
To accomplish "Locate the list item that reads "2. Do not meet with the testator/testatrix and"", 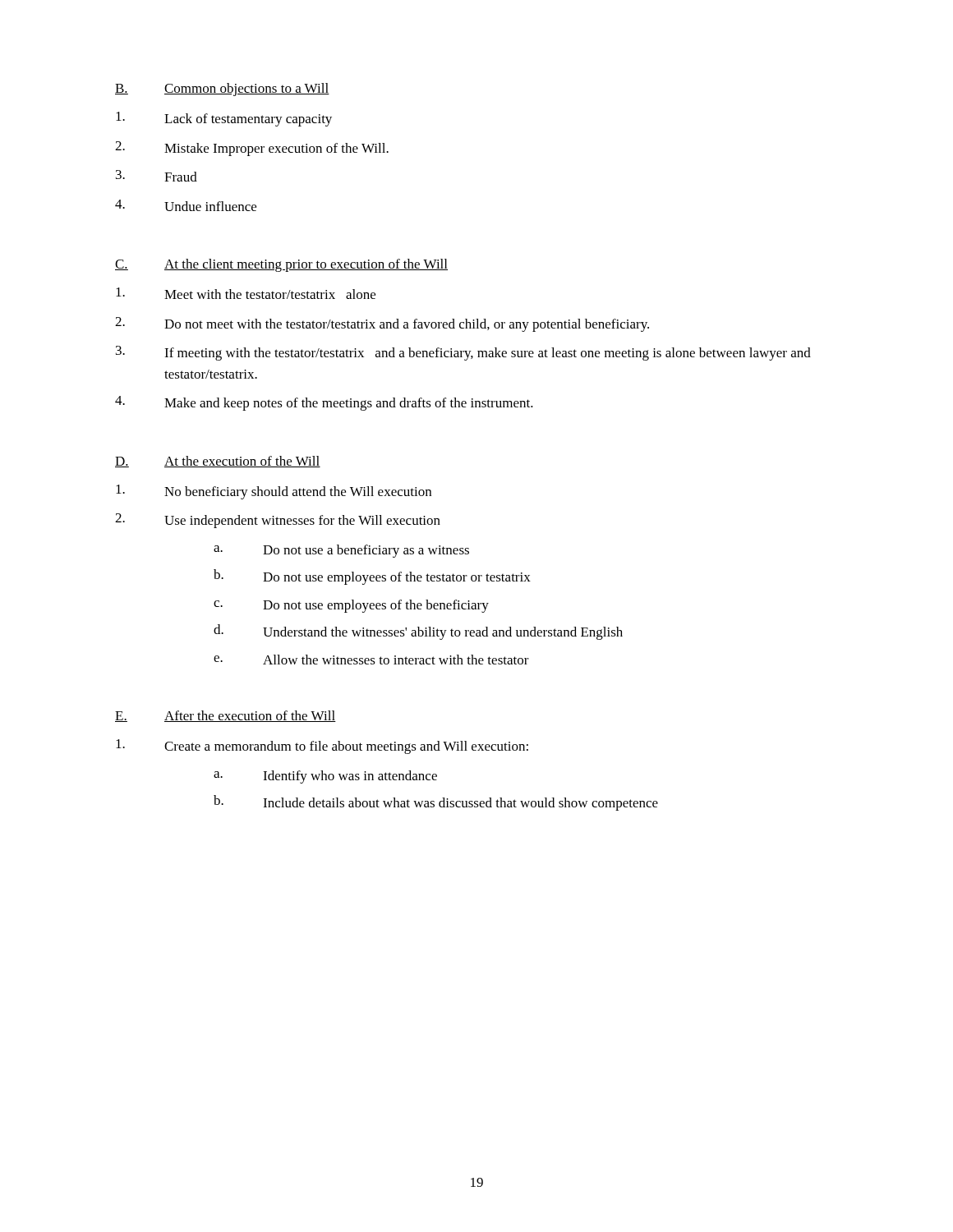I will point(383,324).
